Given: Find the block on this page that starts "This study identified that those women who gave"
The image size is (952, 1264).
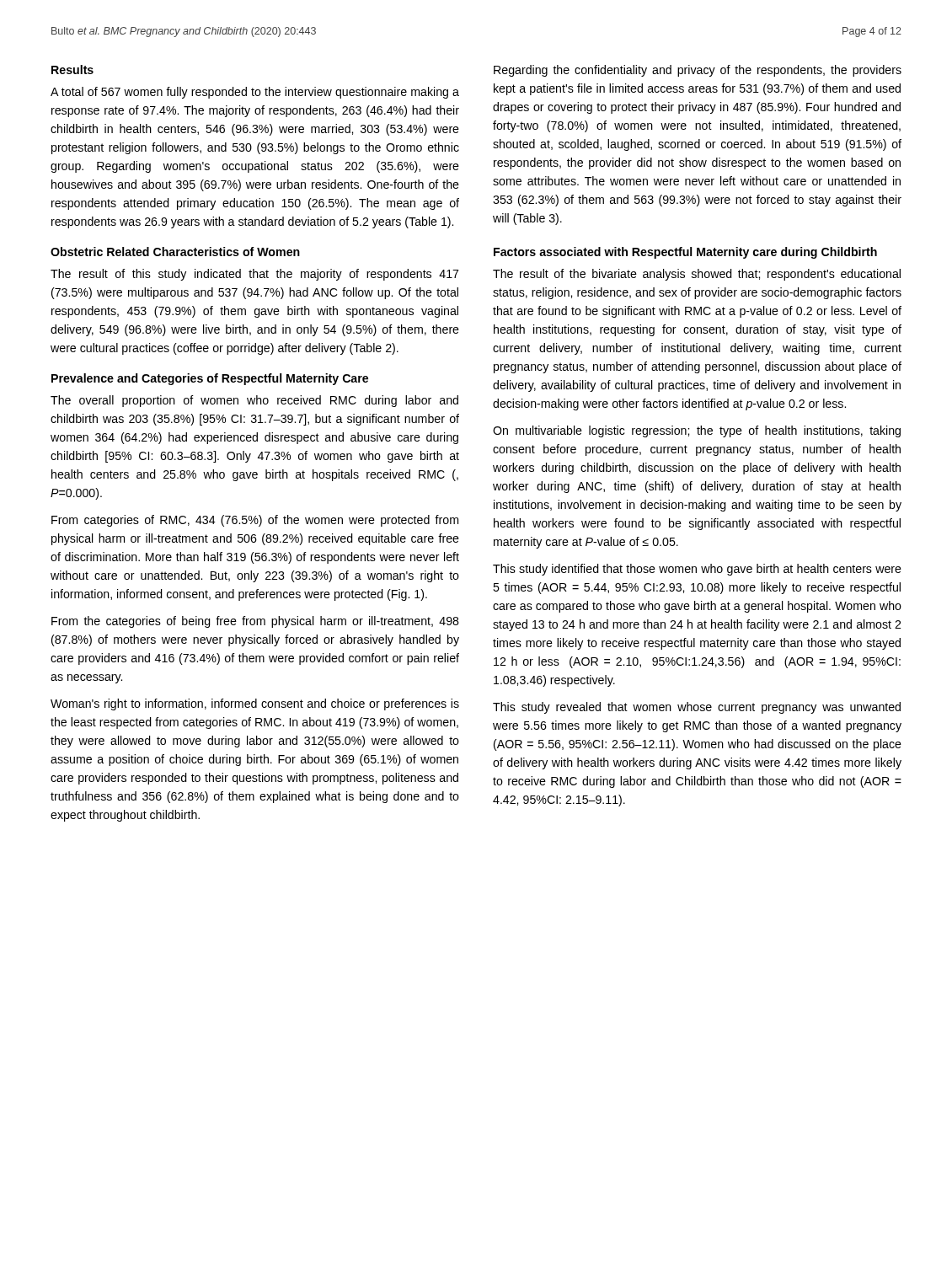Looking at the screenshot, I should [x=697, y=624].
